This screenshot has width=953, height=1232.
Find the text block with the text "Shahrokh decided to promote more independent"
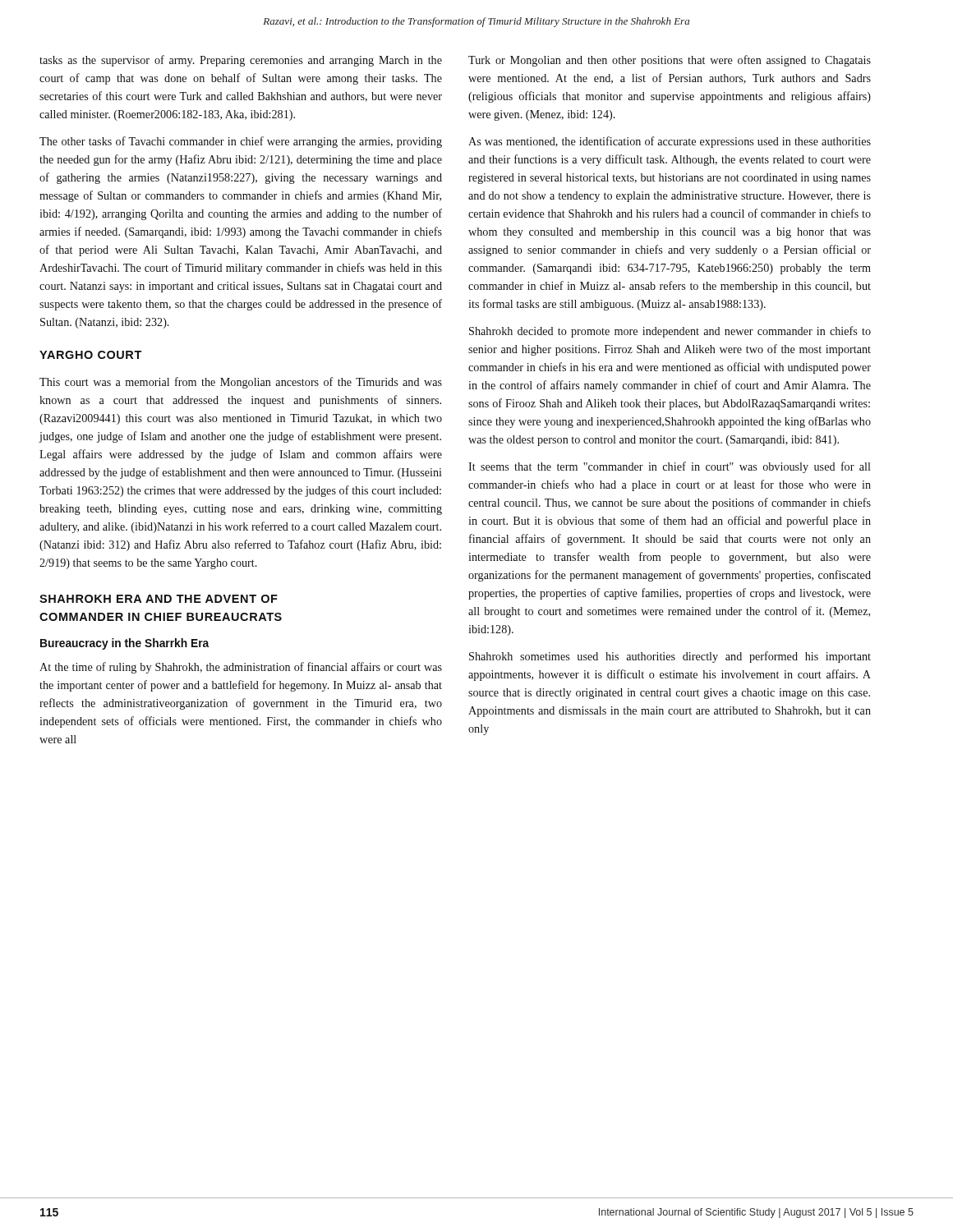(x=670, y=385)
